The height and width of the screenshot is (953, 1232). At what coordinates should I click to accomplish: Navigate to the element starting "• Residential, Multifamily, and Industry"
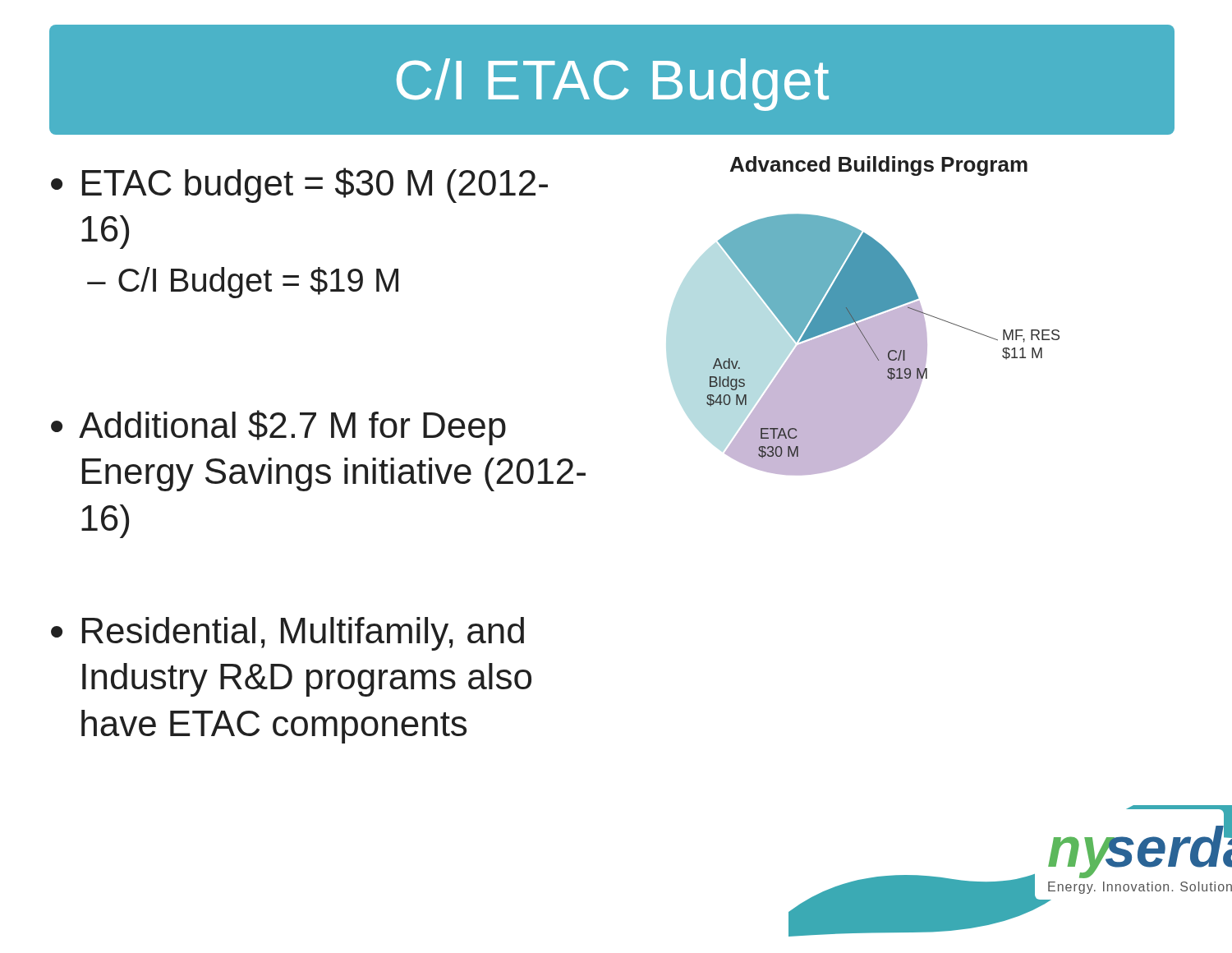click(324, 677)
